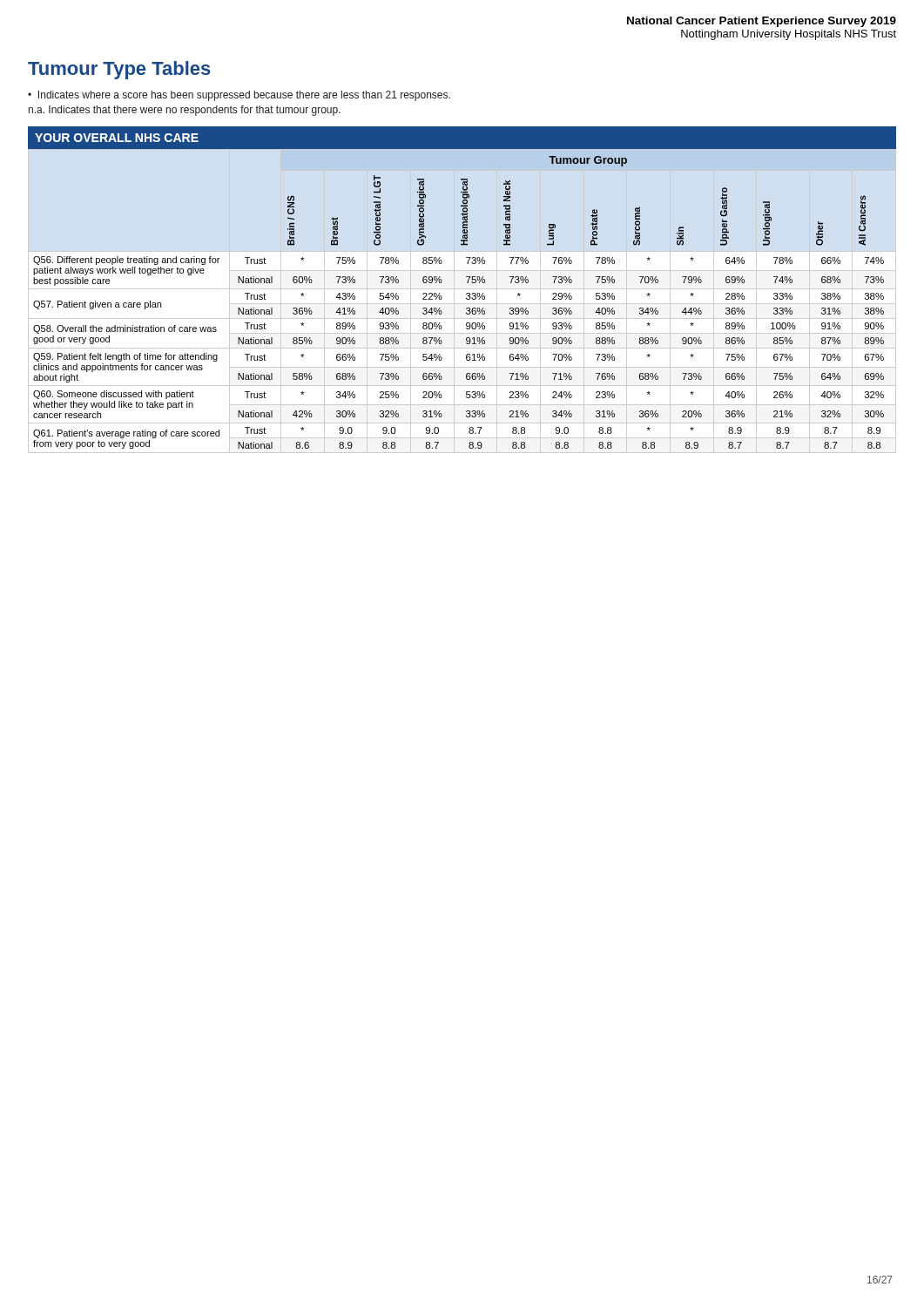Select the region starting "n.a. Indicates that"

(184, 110)
